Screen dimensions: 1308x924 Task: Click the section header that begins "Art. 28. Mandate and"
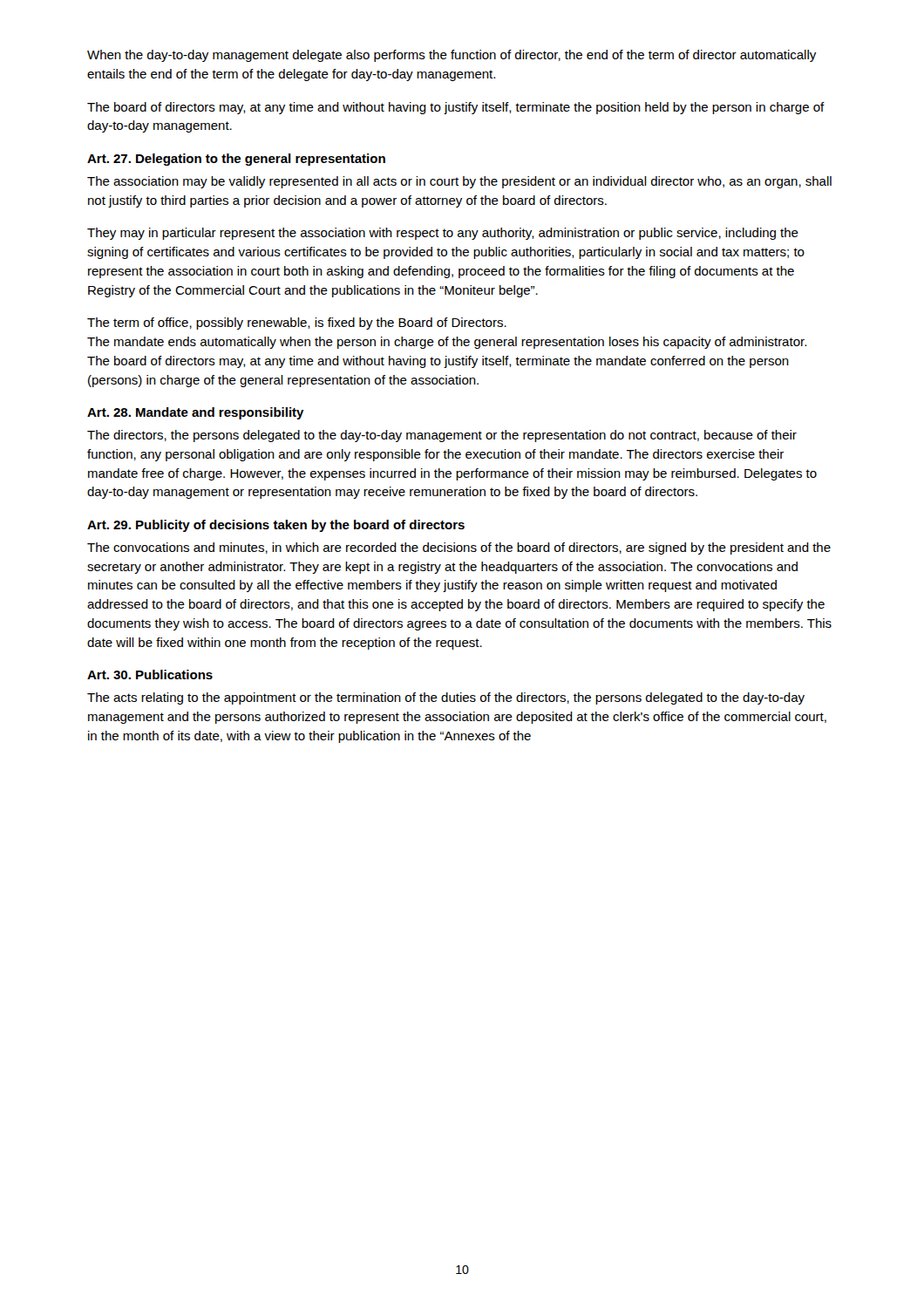pos(195,412)
